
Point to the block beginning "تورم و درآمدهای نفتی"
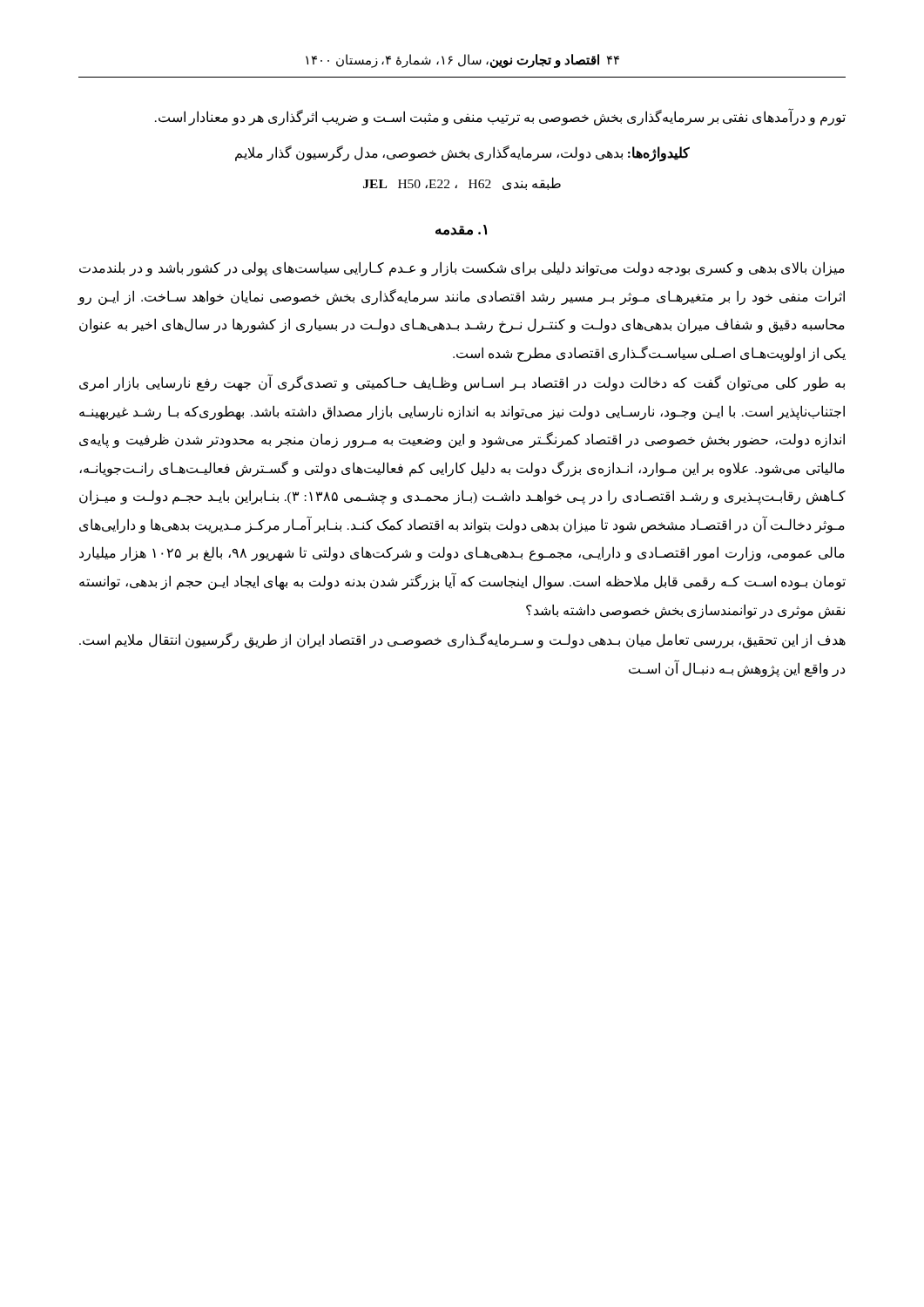500,117
